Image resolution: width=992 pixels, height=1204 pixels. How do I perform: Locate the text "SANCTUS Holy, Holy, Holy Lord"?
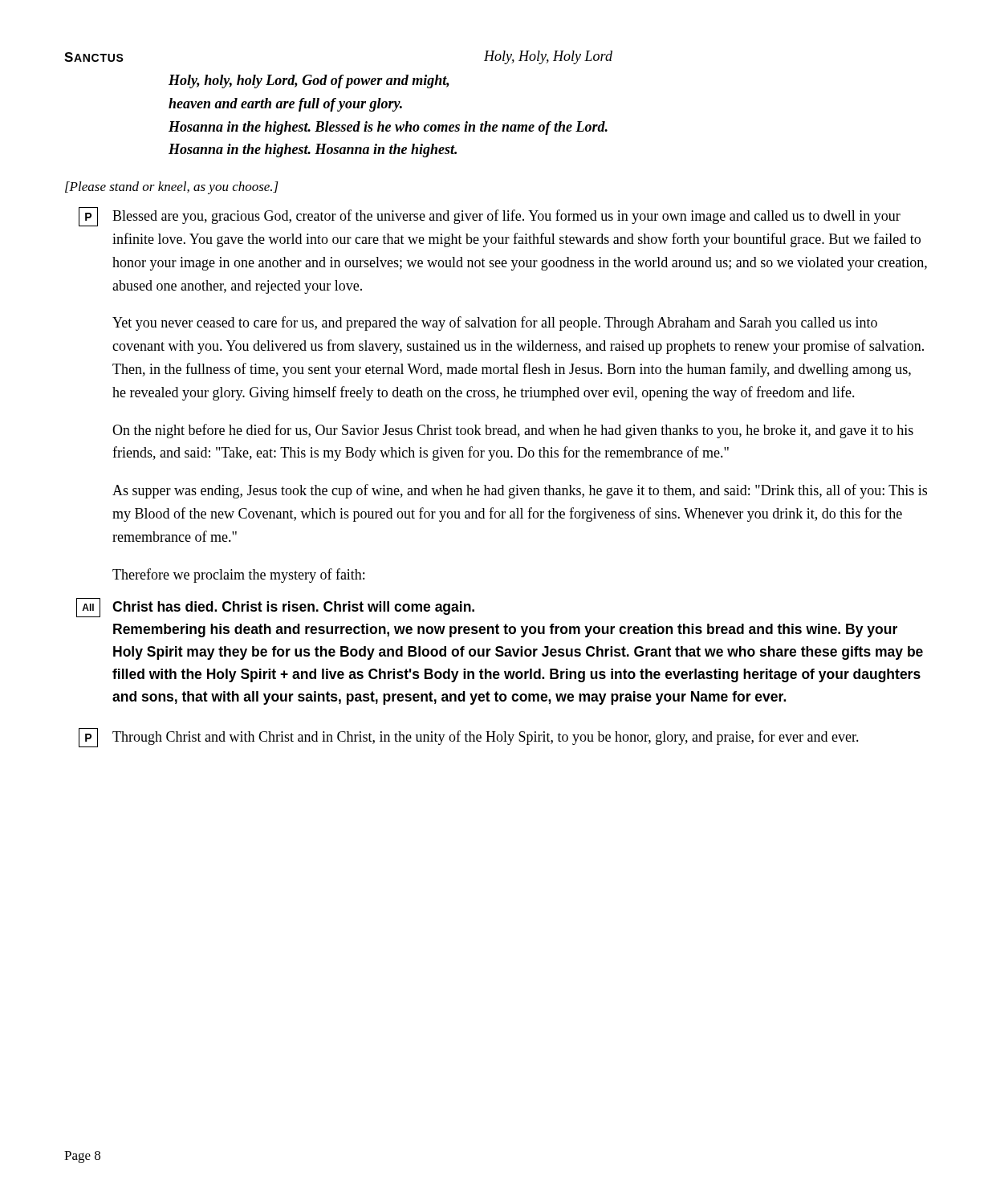point(496,57)
